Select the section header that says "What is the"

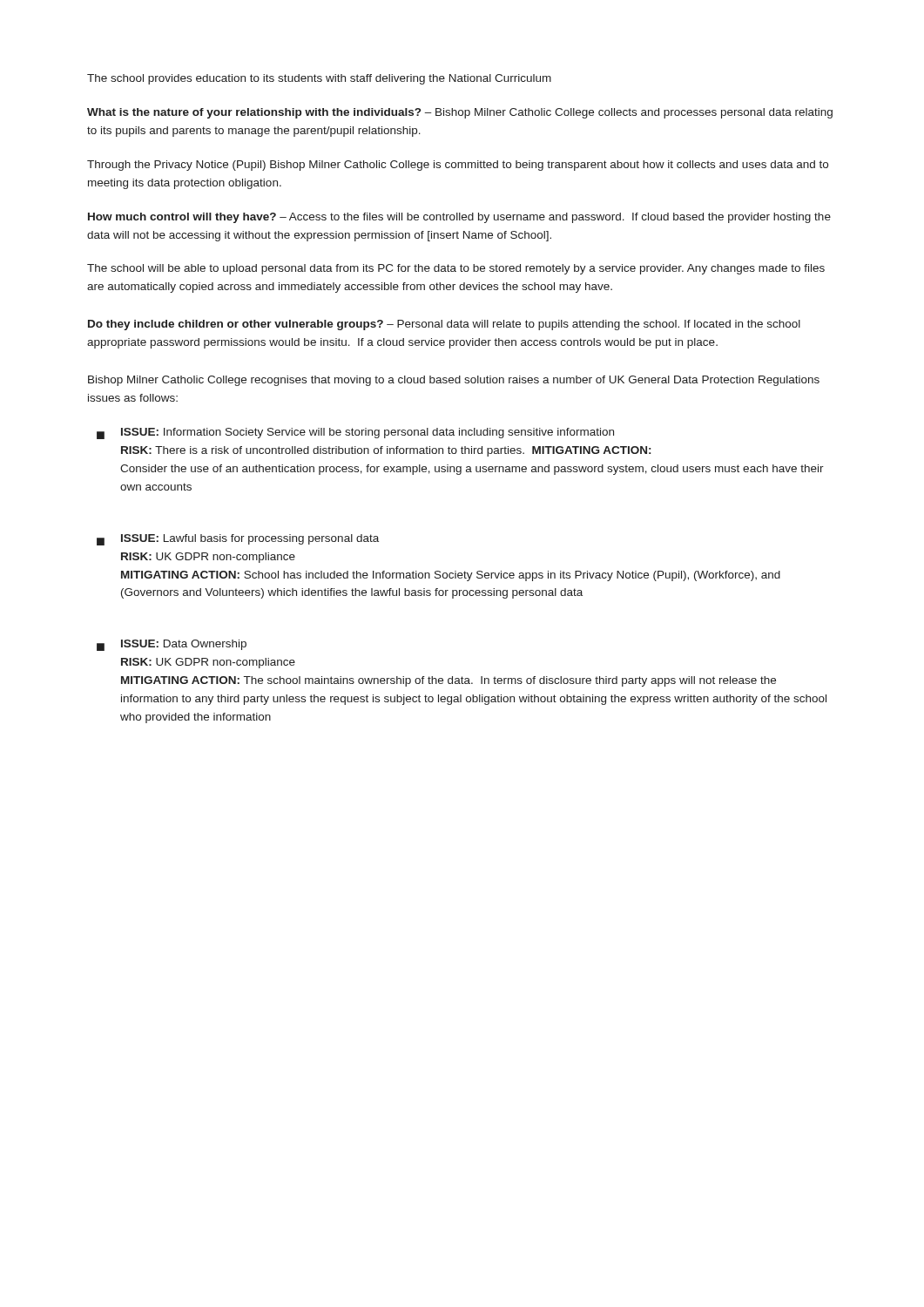(x=460, y=121)
